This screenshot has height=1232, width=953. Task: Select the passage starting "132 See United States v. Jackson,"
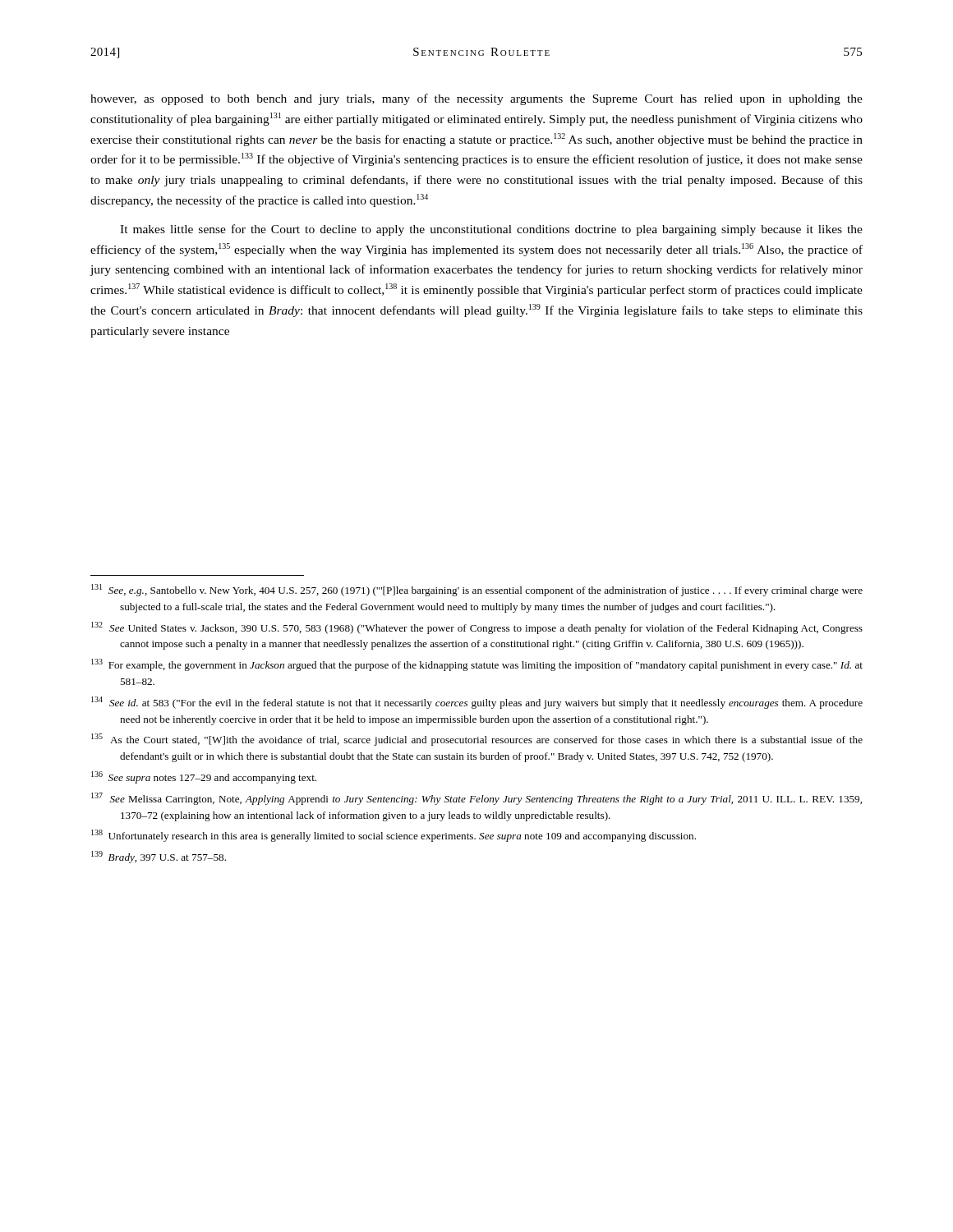click(x=476, y=635)
